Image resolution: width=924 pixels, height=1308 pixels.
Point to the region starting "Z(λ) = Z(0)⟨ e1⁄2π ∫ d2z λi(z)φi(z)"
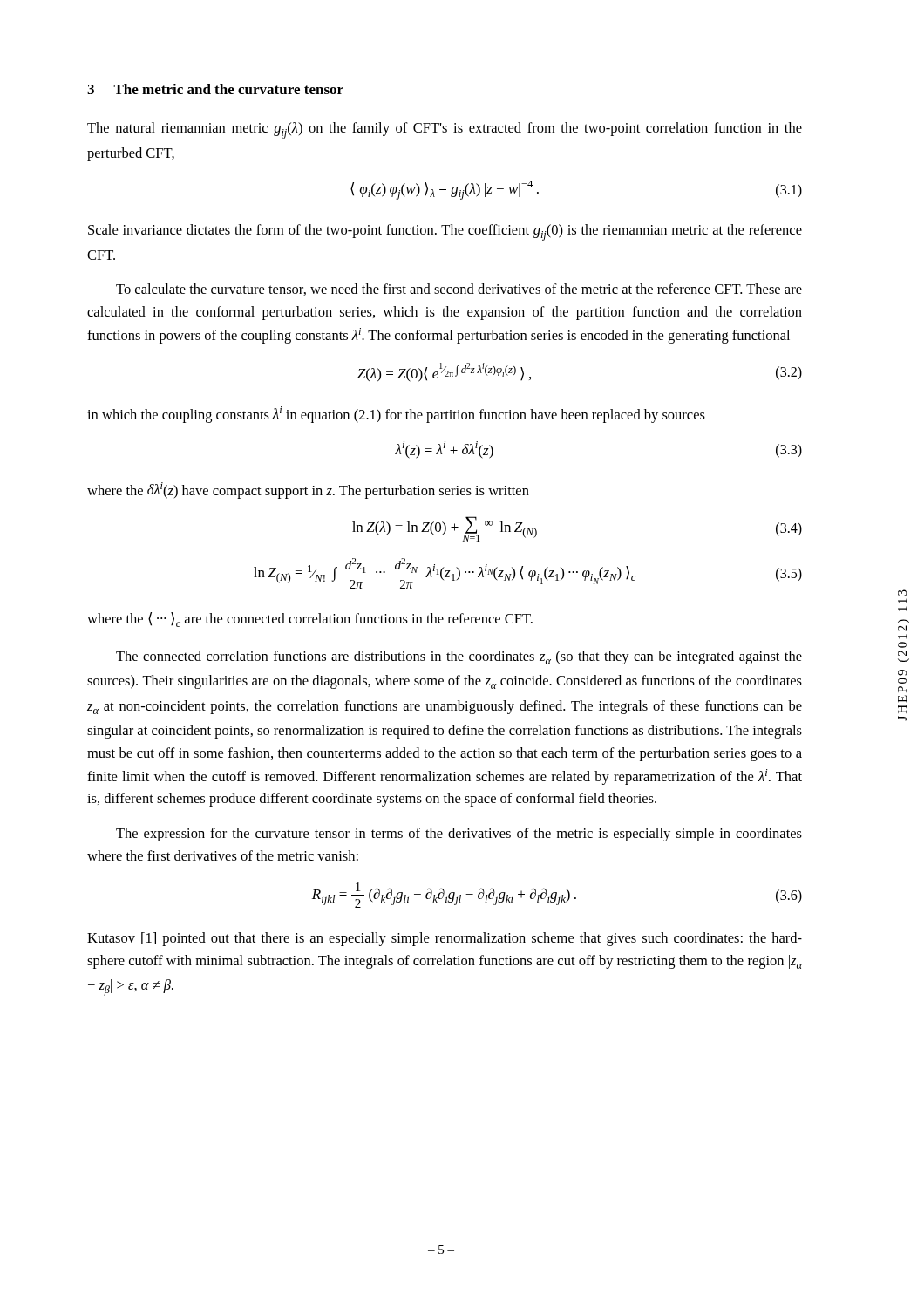[x=446, y=371]
